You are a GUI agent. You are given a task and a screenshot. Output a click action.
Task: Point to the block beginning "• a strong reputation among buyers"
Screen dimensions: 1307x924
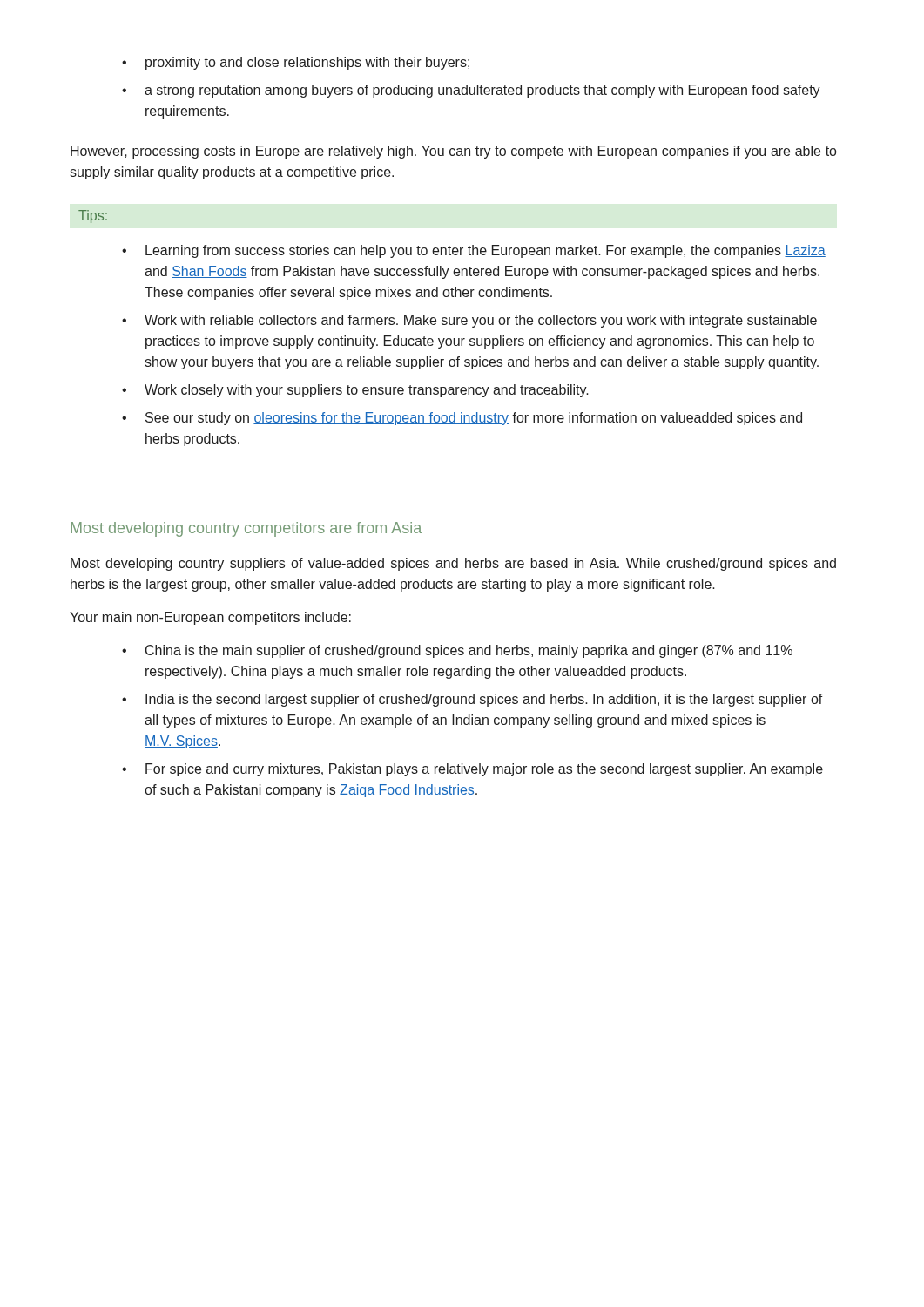479,101
